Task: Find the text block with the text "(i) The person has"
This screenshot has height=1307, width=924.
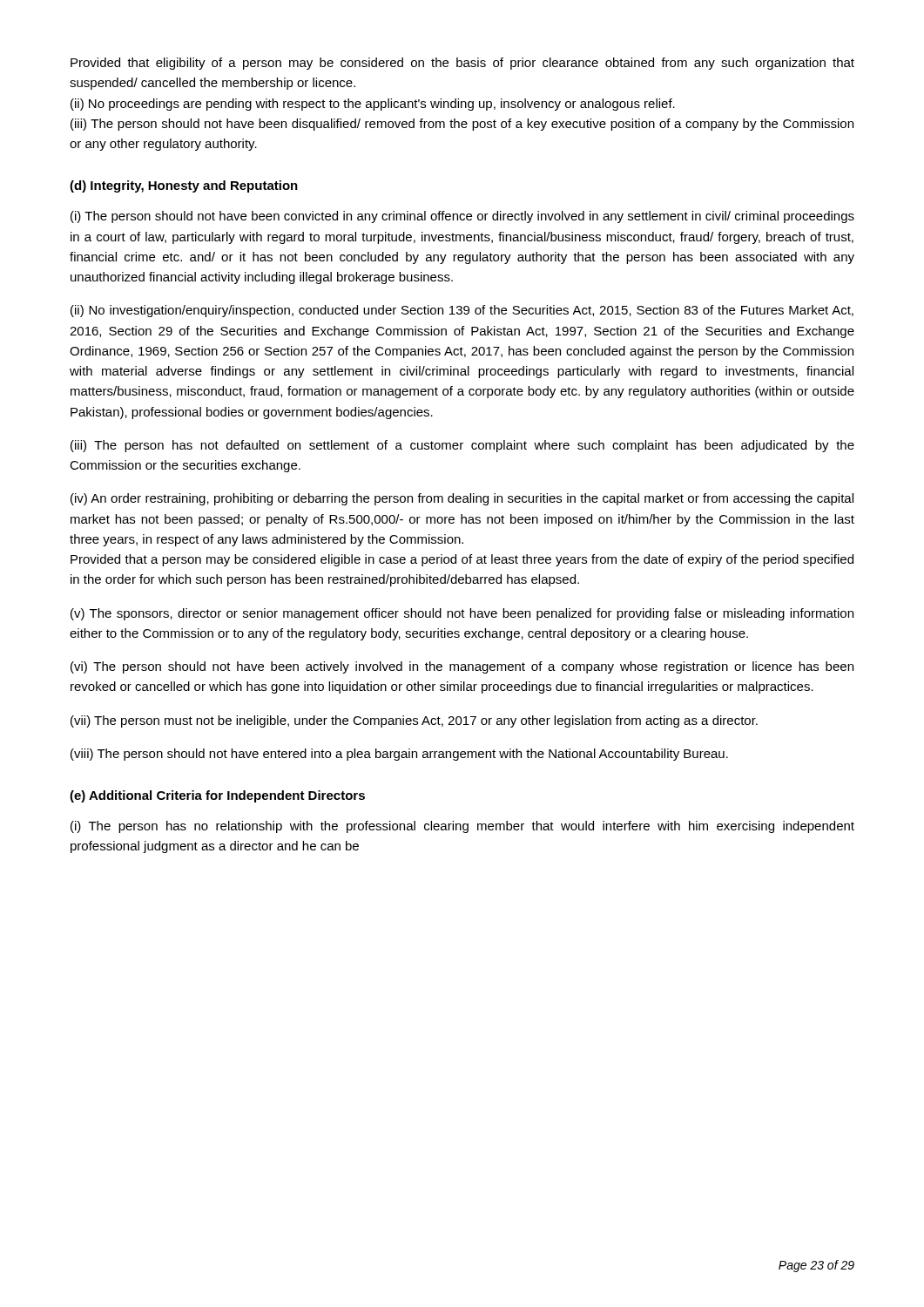Action: pos(462,836)
